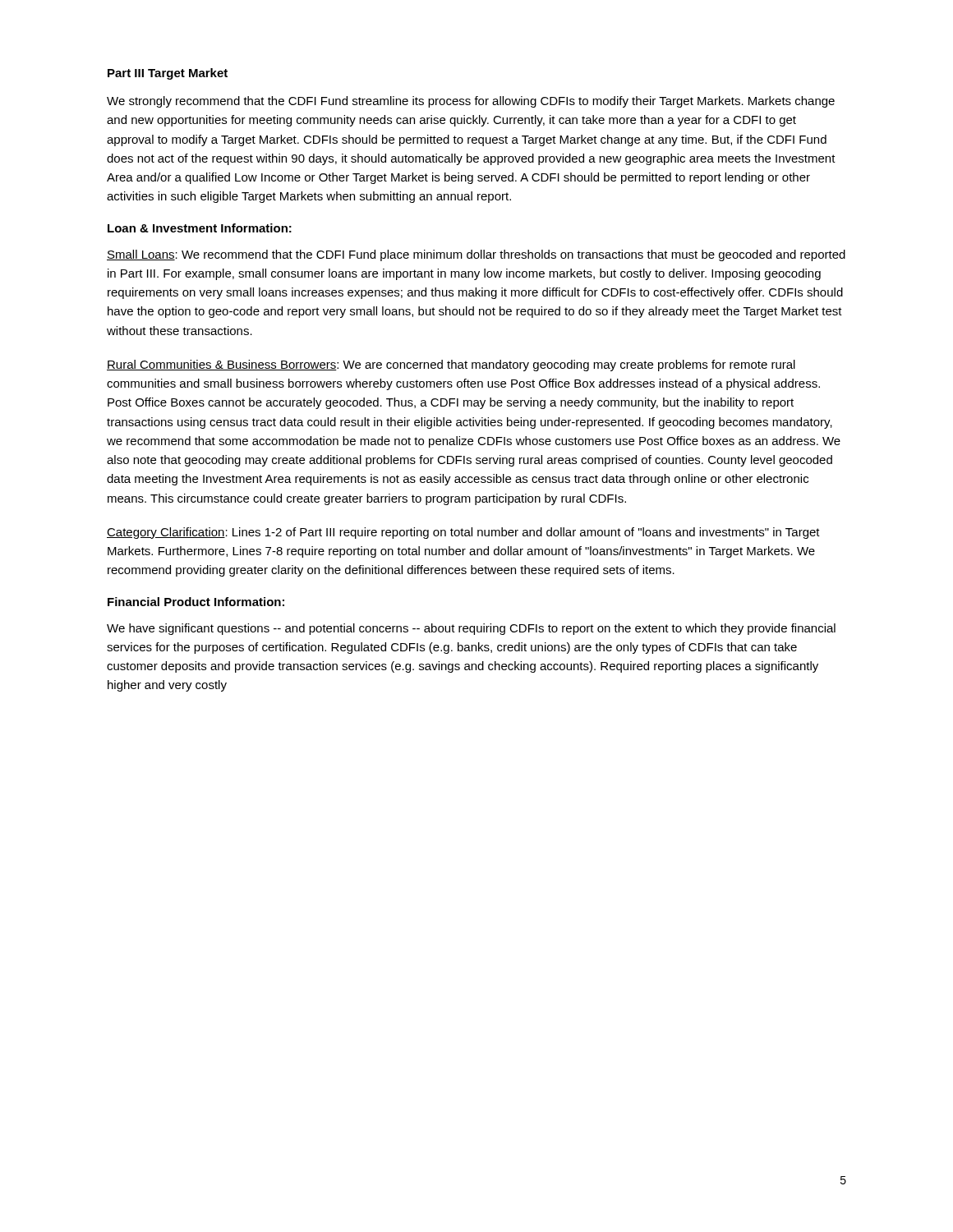Point to the region starting "We have significant questions"
The width and height of the screenshot is (953, 1232).
tap(471, 656)
